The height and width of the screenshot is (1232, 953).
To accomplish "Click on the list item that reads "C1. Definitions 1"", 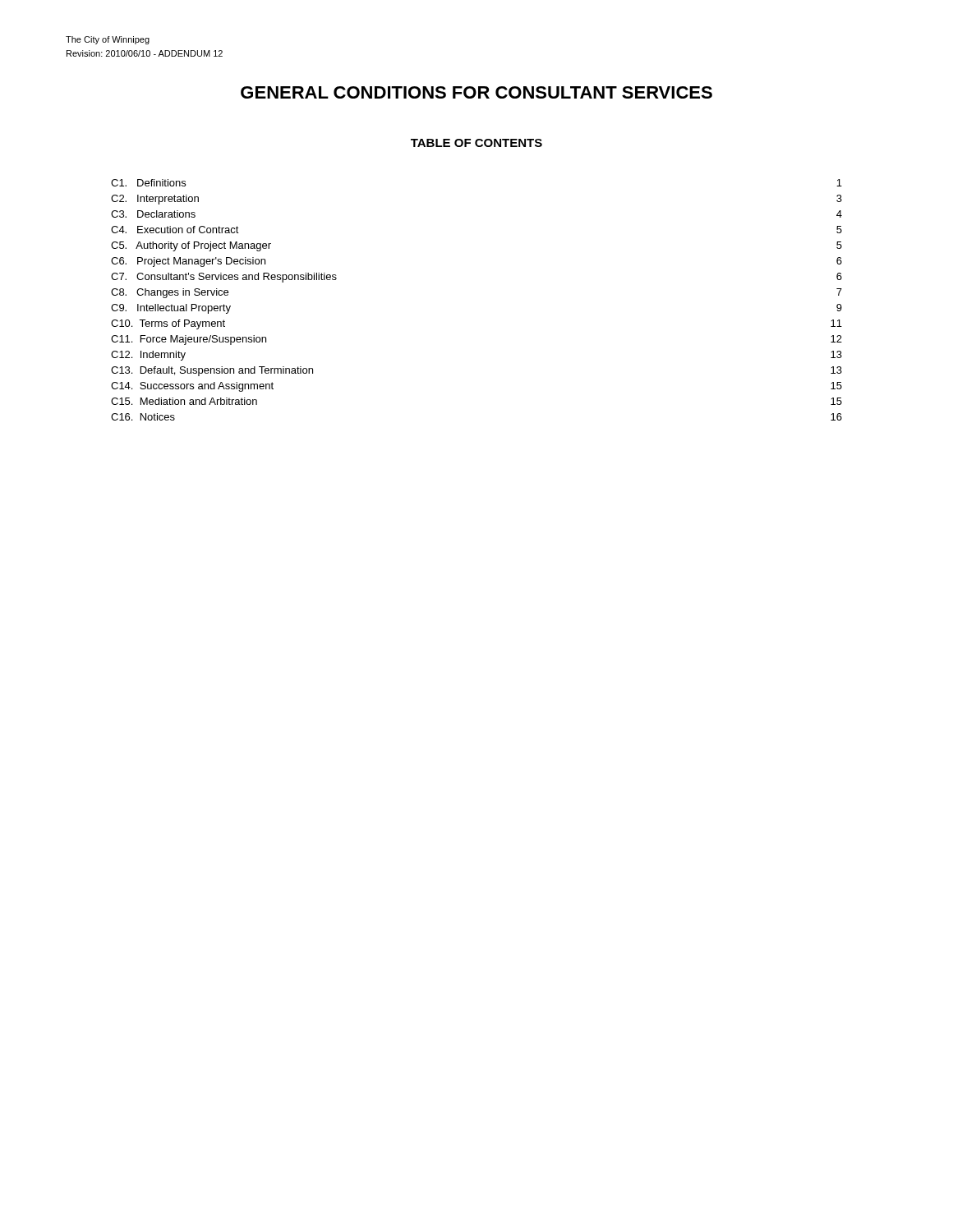I will [121, 183].
